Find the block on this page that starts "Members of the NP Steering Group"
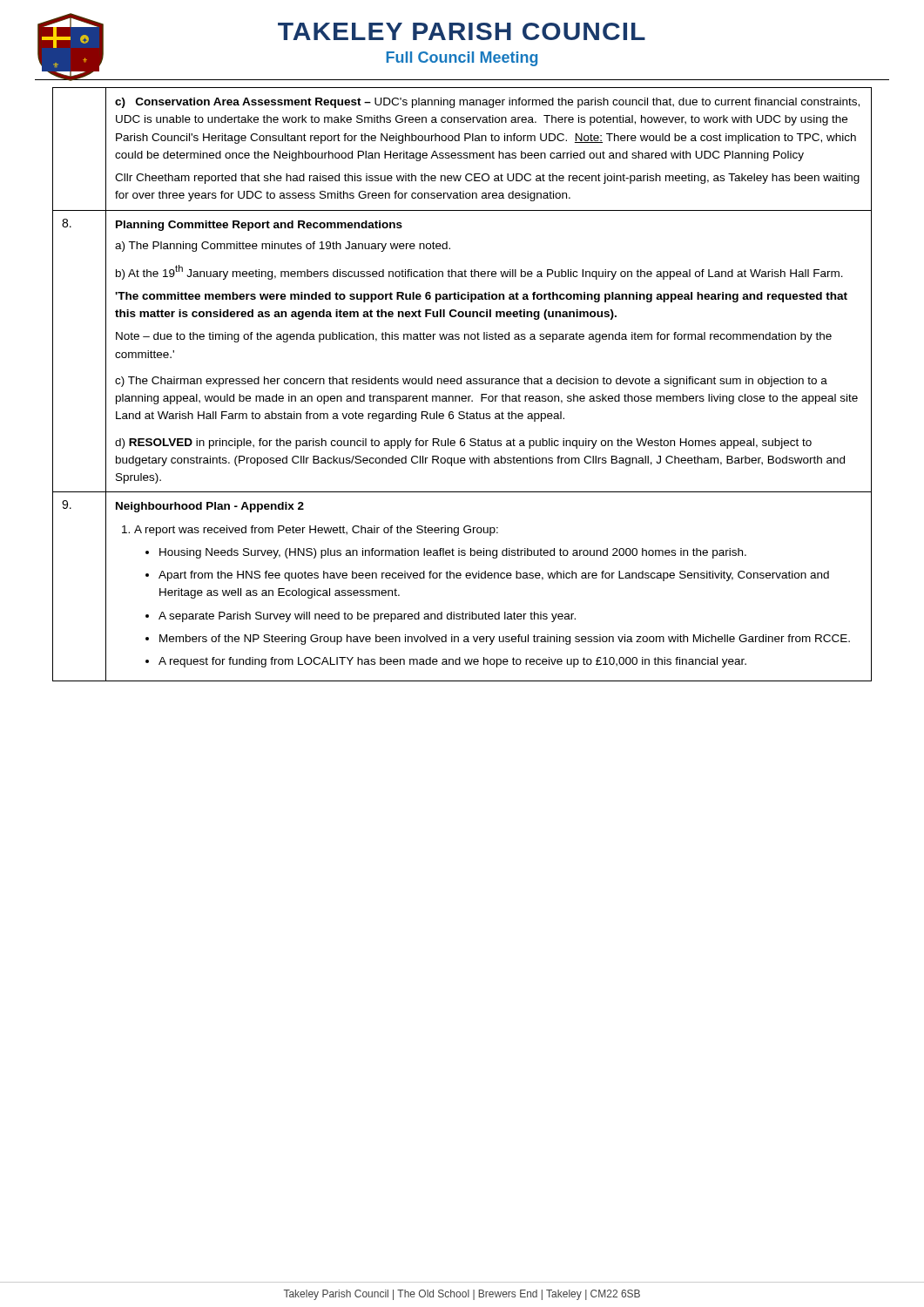The image size is (924, 1307). (x=505, y=638)
